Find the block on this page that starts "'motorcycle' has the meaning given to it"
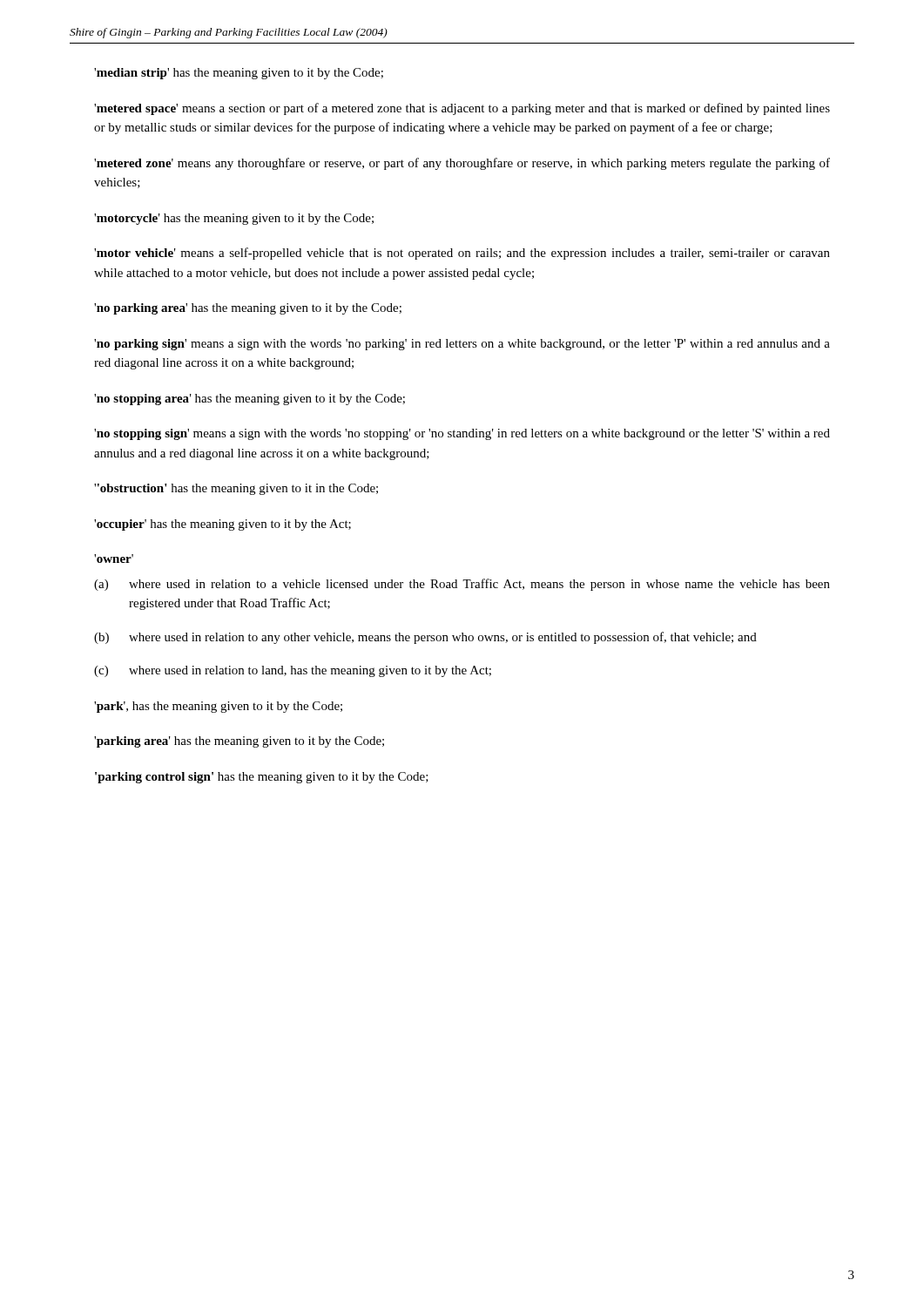 [234, 217]
